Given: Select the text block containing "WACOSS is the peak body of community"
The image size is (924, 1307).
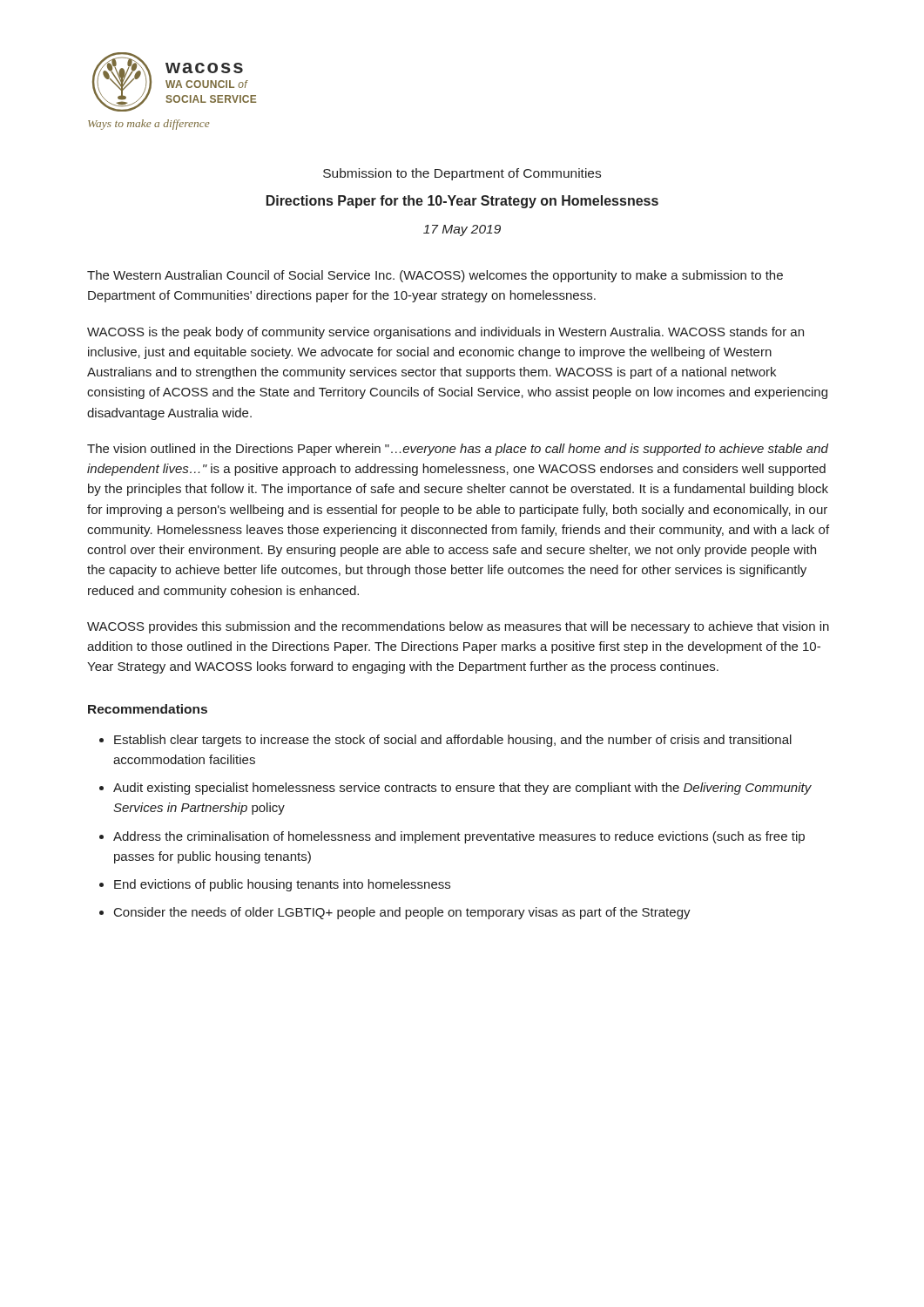Looking at the screenshot, I should (x=458, y=372).
